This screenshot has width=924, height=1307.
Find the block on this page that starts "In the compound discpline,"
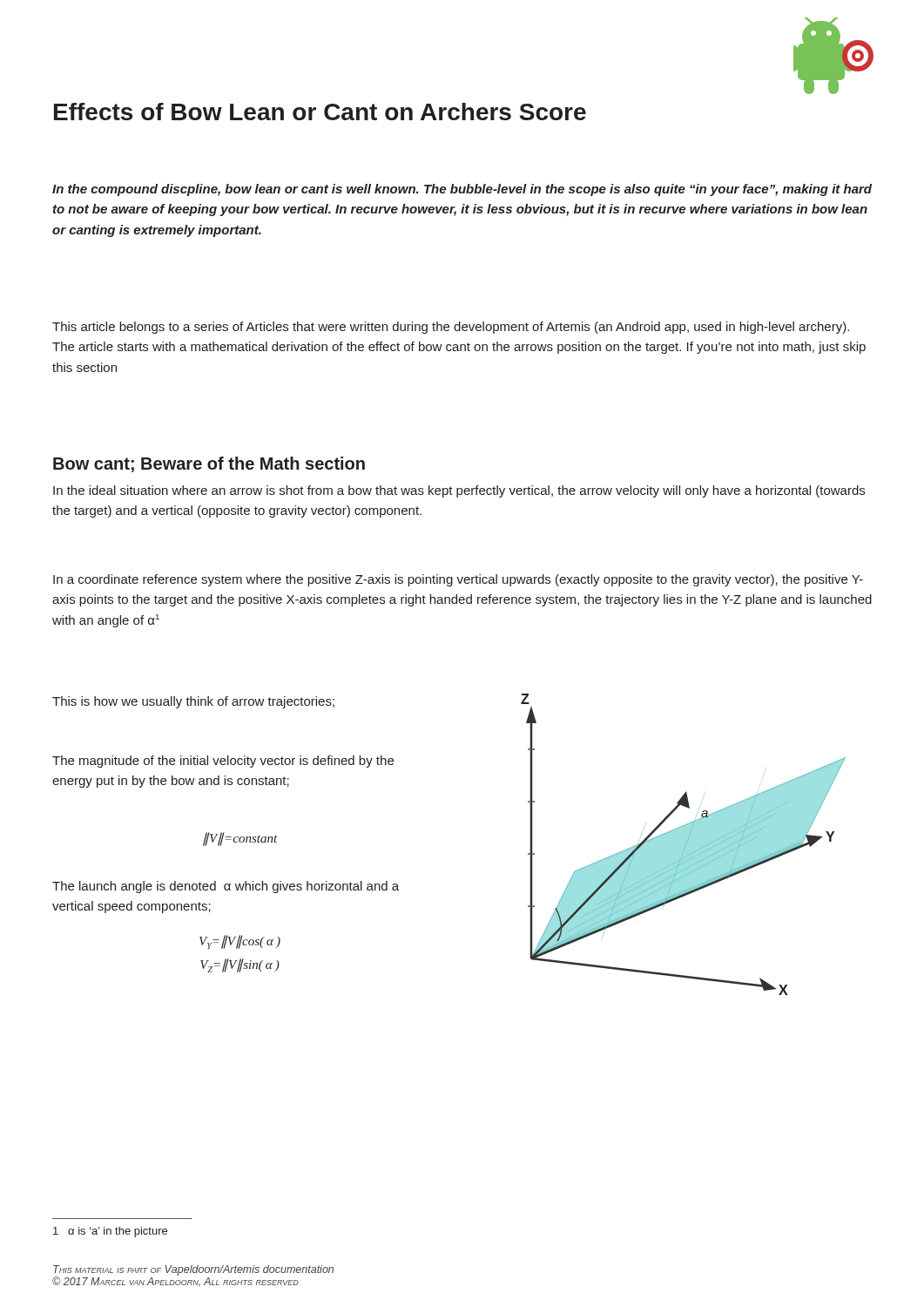click(x=464, y=209)
